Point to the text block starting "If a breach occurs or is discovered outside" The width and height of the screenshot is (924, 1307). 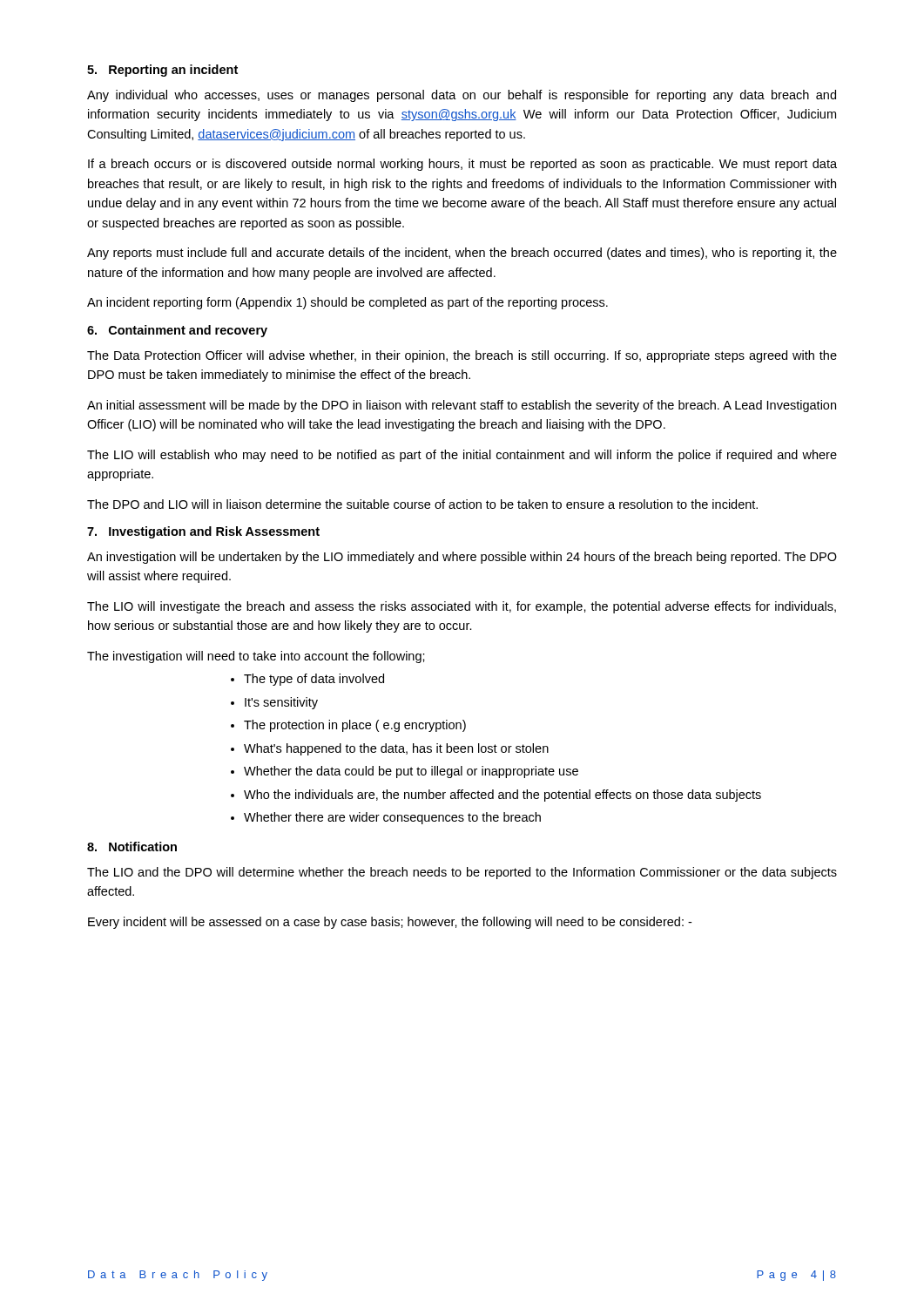462,194
